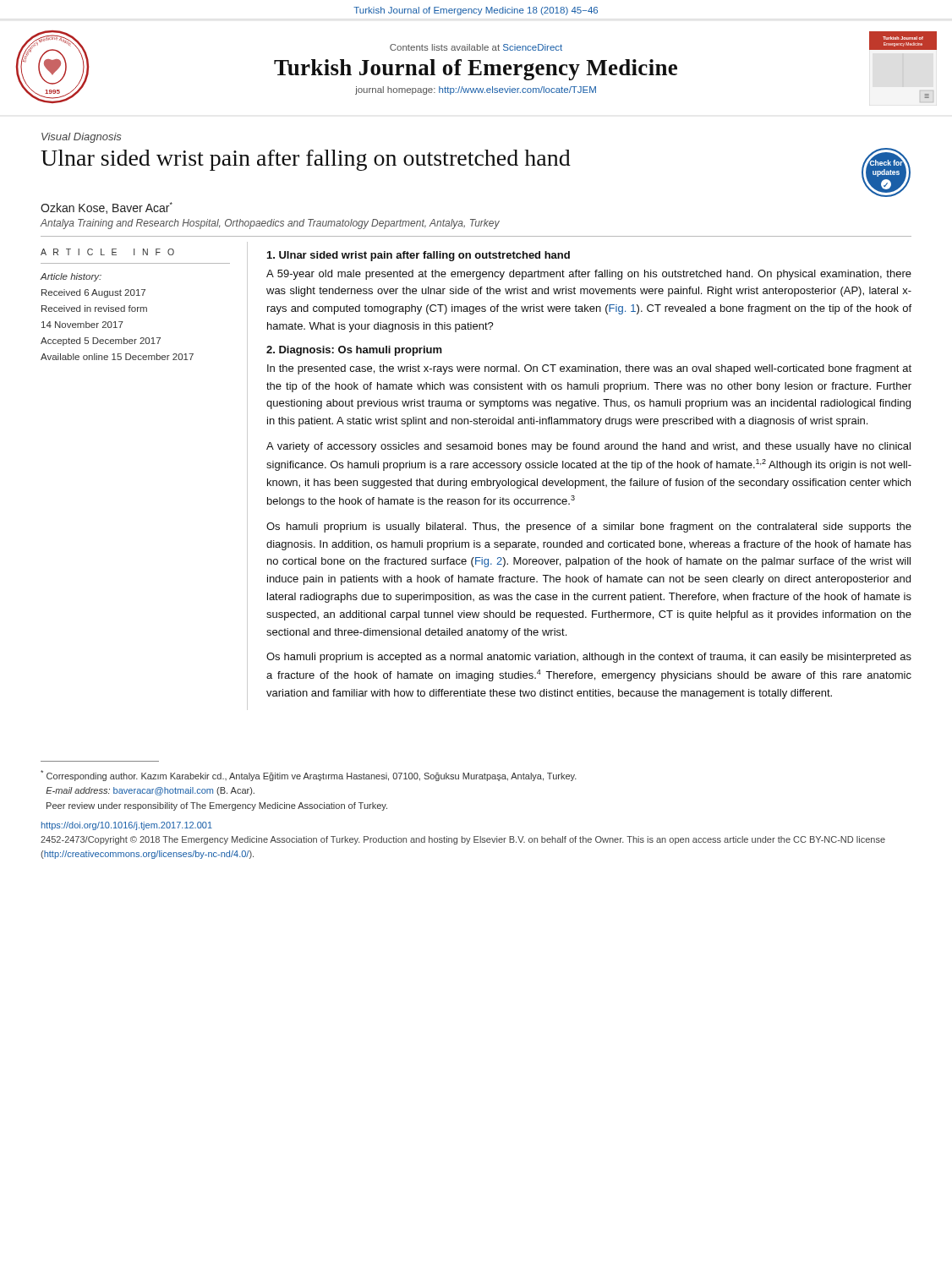Point to the region starting "A variety of accessory ossicles and sesamoid"

(589, 473)
